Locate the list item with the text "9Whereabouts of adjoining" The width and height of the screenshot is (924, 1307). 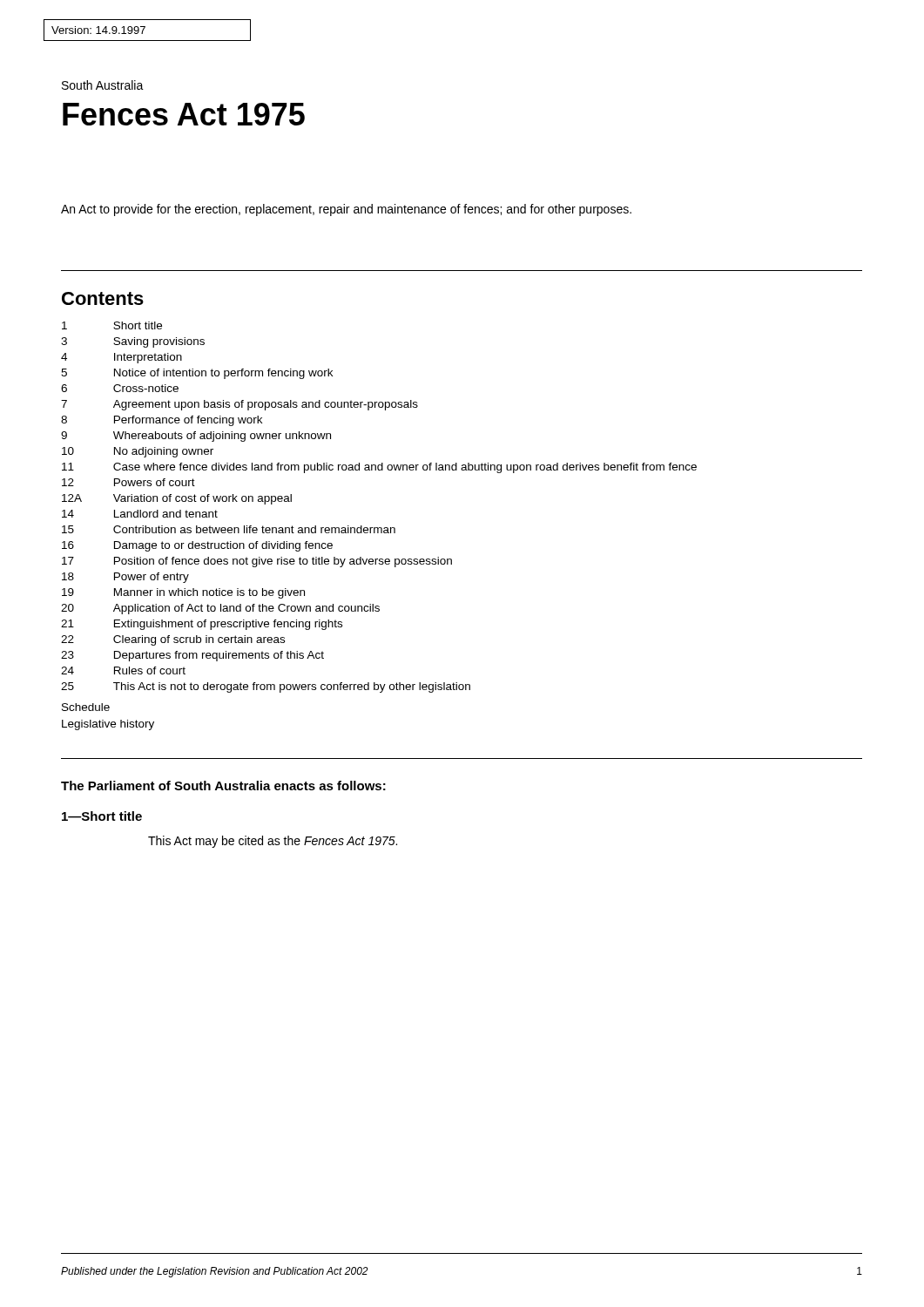pos(196,437)
